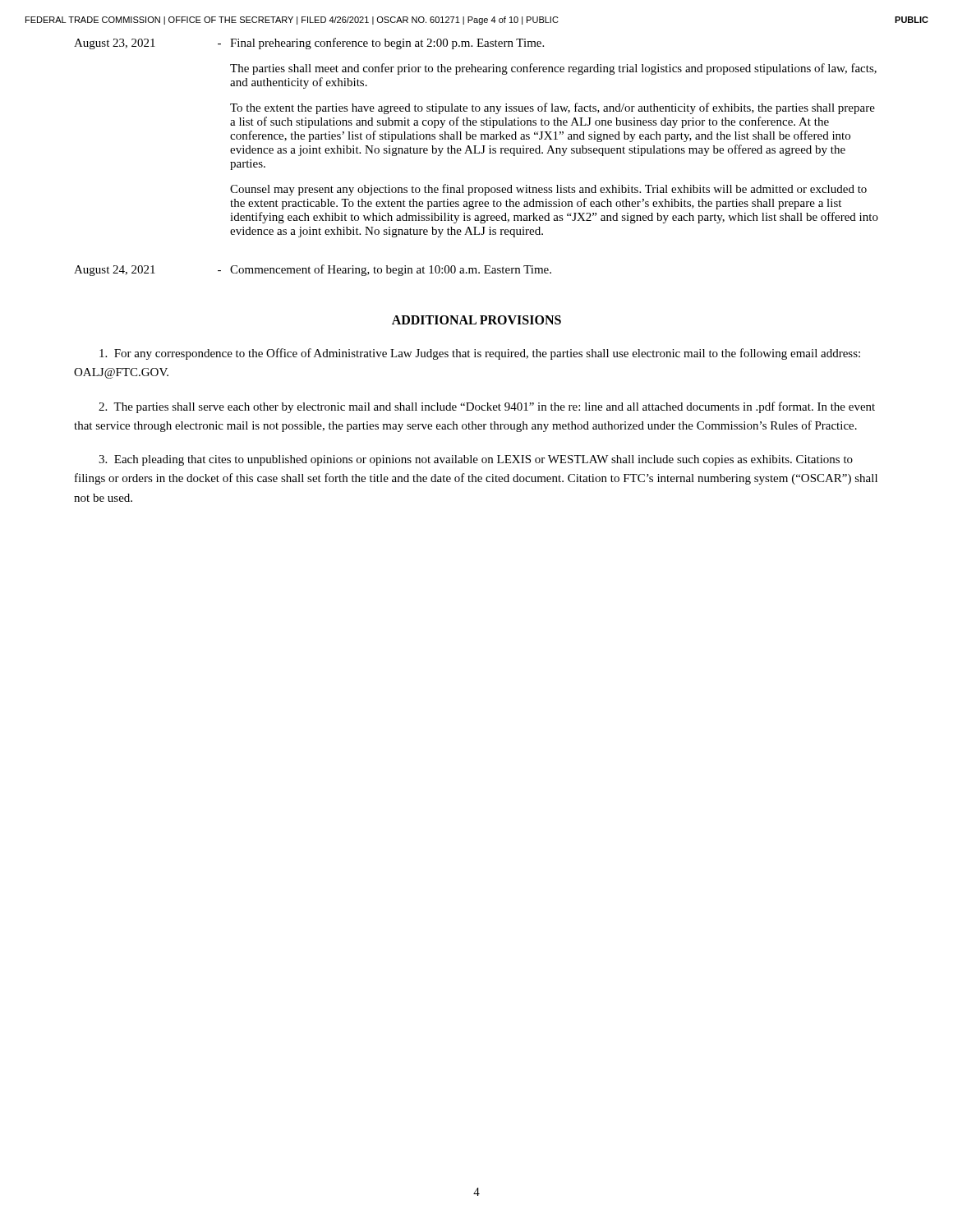Viewport: 953px width, 1232px height.
Task: Click on the list item that reads "For any correspondence to the"
Action: click(468, 363)
